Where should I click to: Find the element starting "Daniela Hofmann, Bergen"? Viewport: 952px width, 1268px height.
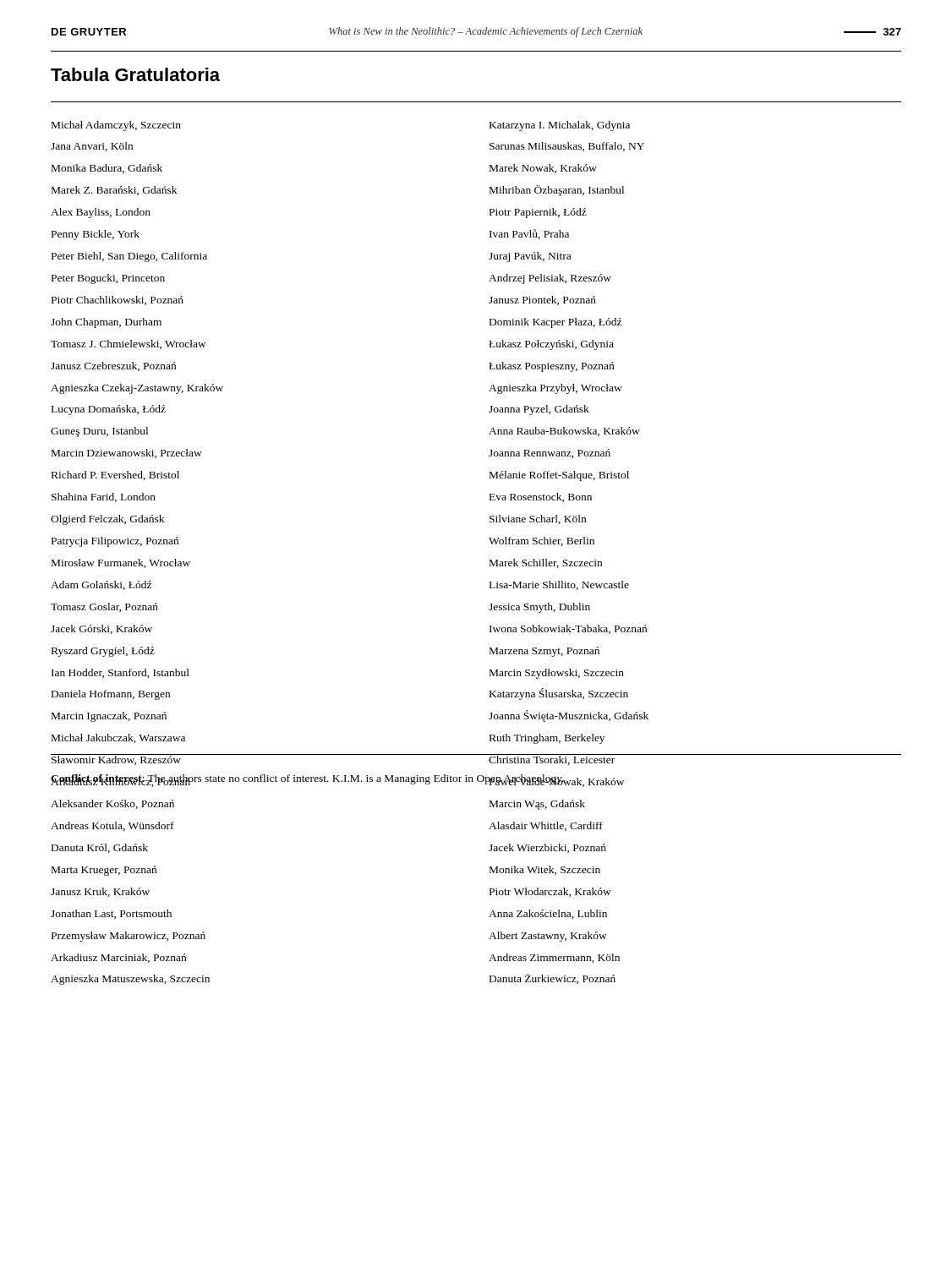pos(111,694)
